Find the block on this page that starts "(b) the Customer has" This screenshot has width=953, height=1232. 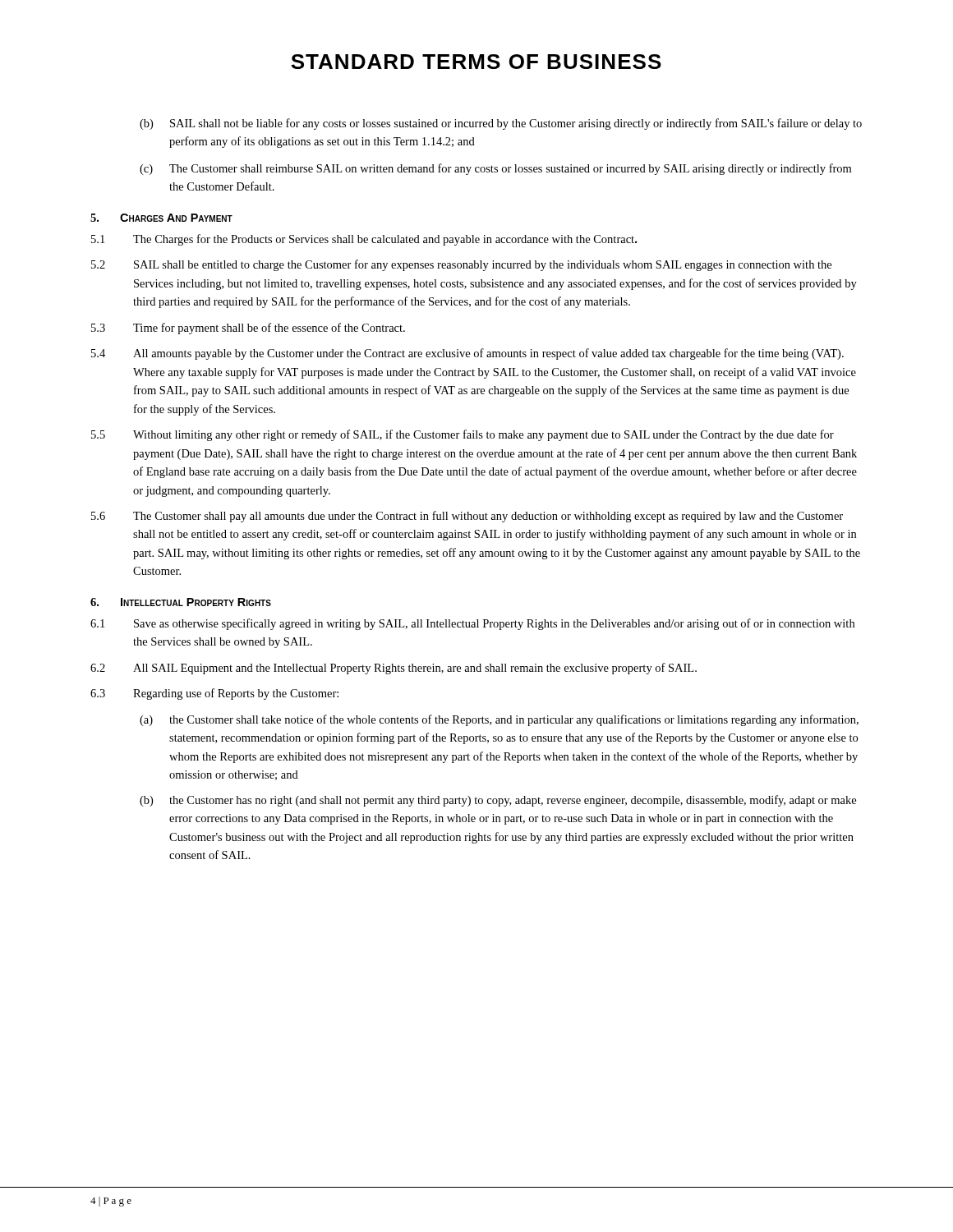(x=501, y=827)
